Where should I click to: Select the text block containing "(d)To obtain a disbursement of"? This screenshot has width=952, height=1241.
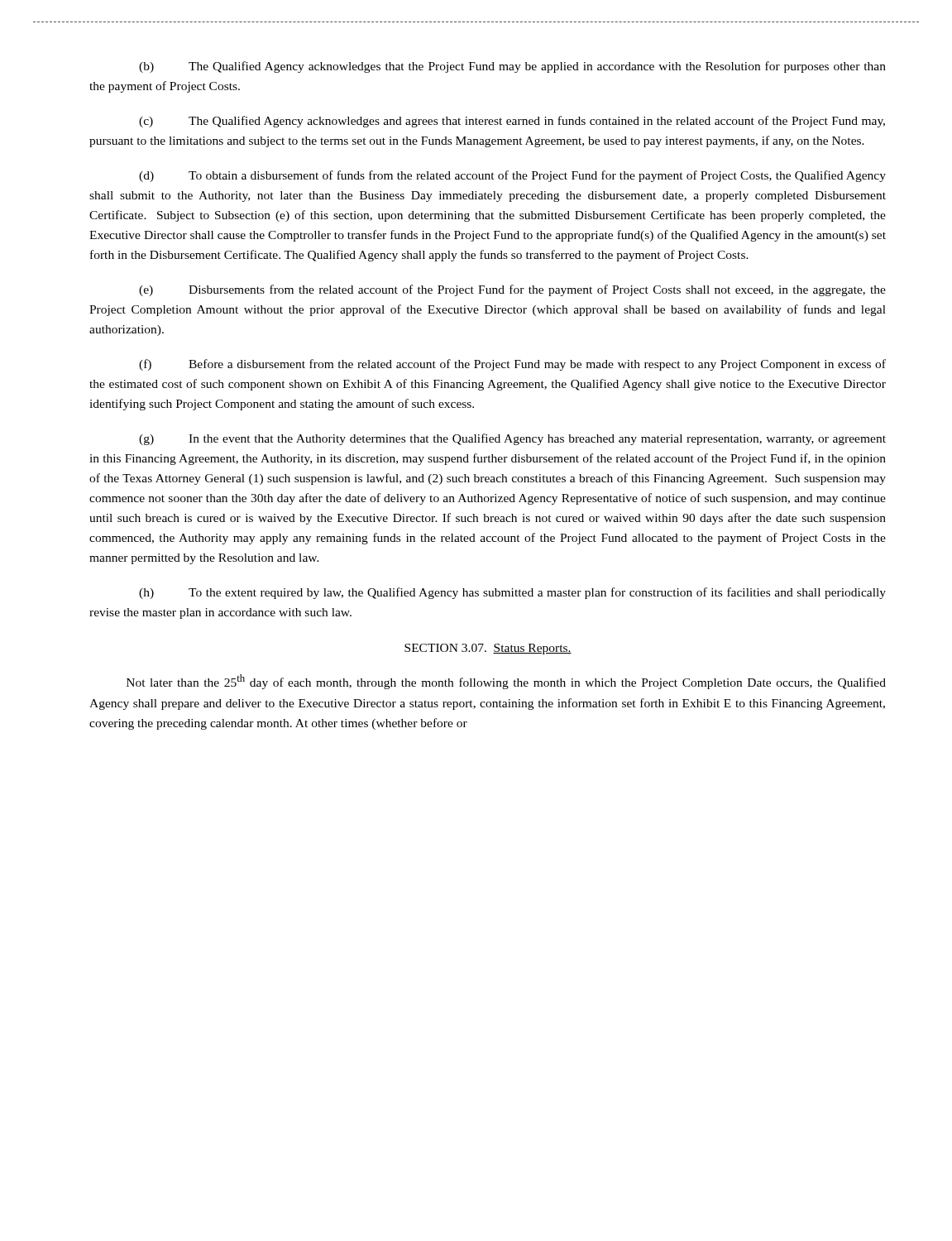pyautogui.click(x=488, y=214)
